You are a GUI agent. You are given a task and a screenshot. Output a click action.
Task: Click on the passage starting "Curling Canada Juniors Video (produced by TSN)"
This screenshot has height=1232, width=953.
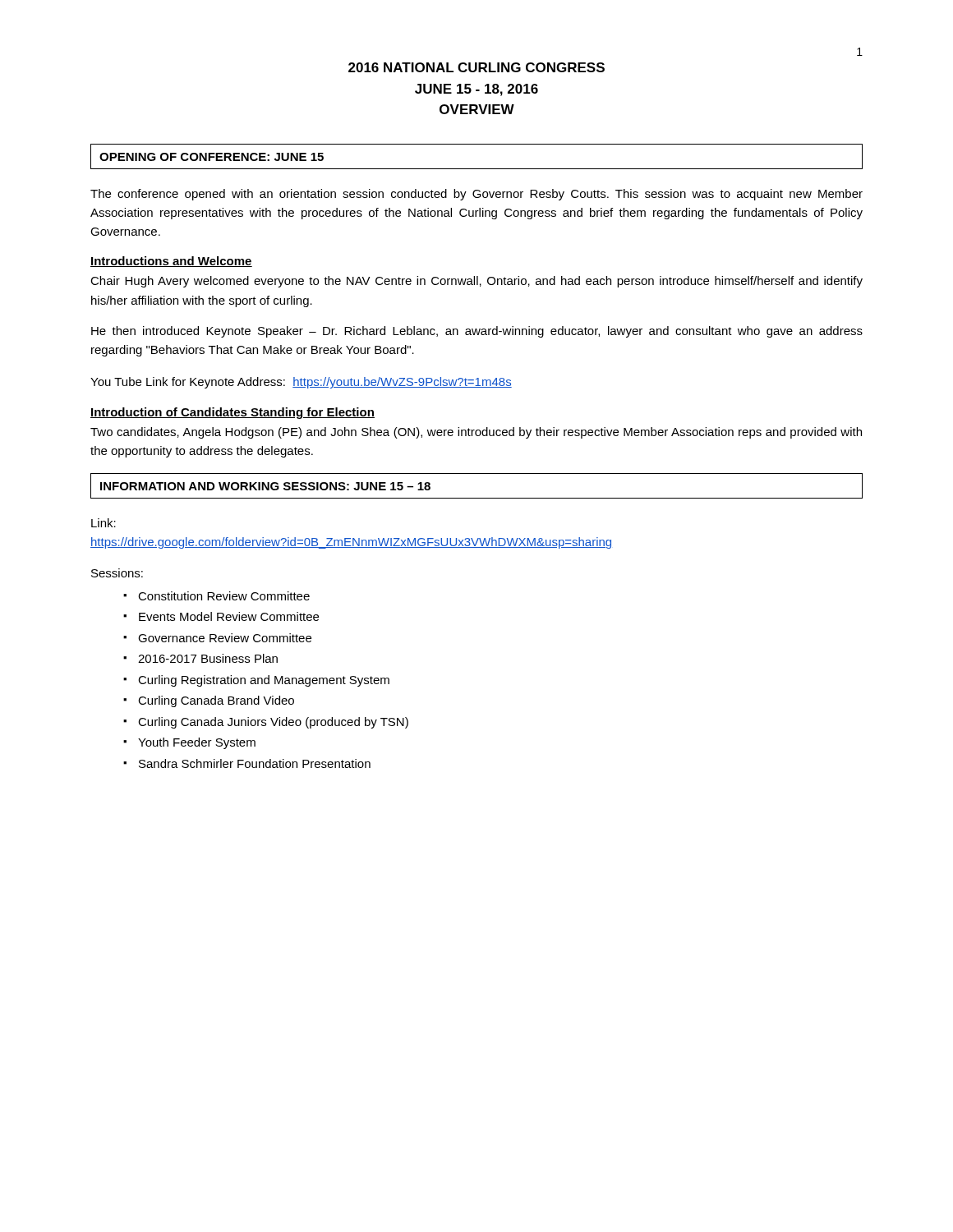(266, 723)
